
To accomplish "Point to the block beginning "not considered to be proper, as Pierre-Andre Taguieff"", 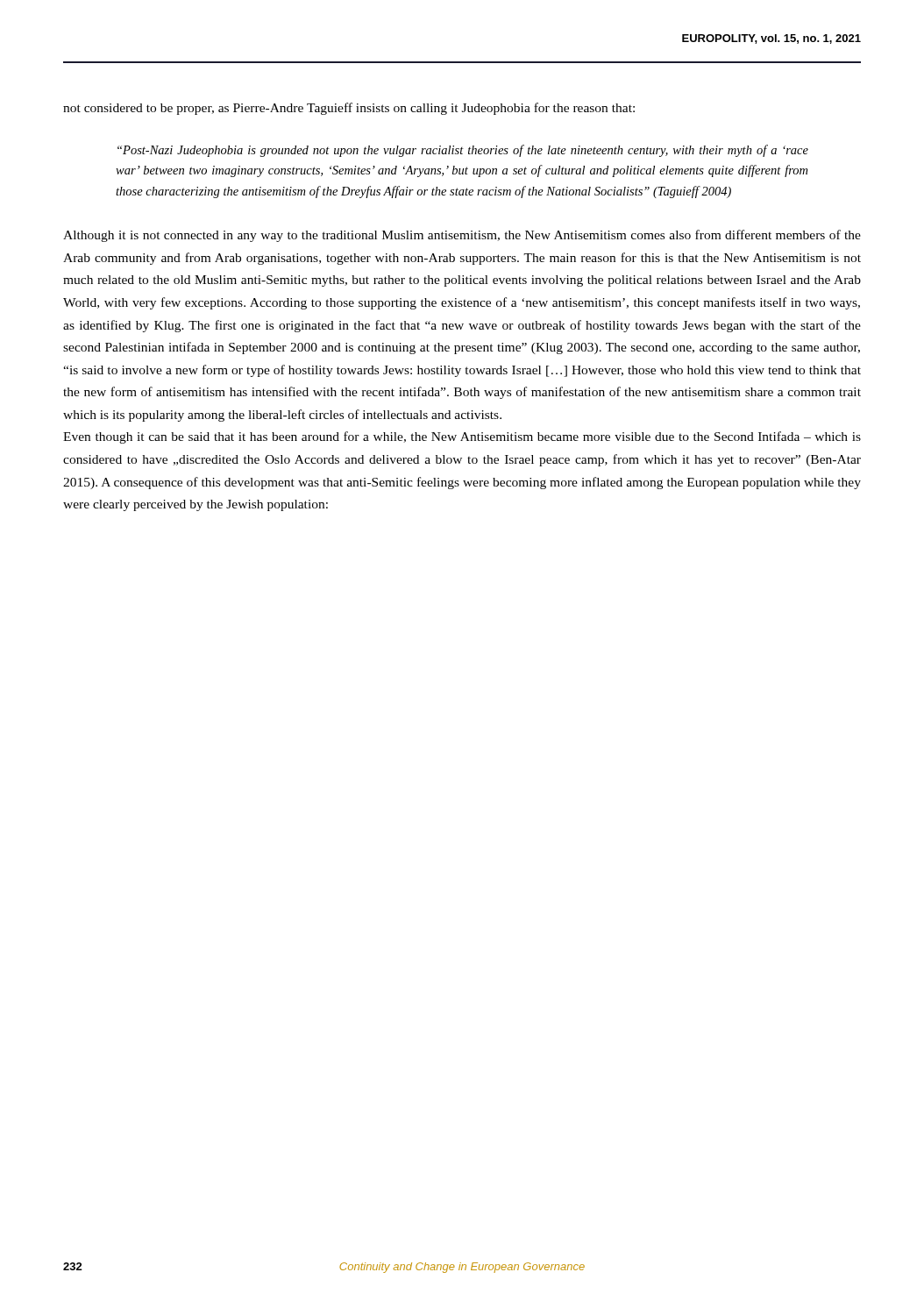I will (349, 107).
